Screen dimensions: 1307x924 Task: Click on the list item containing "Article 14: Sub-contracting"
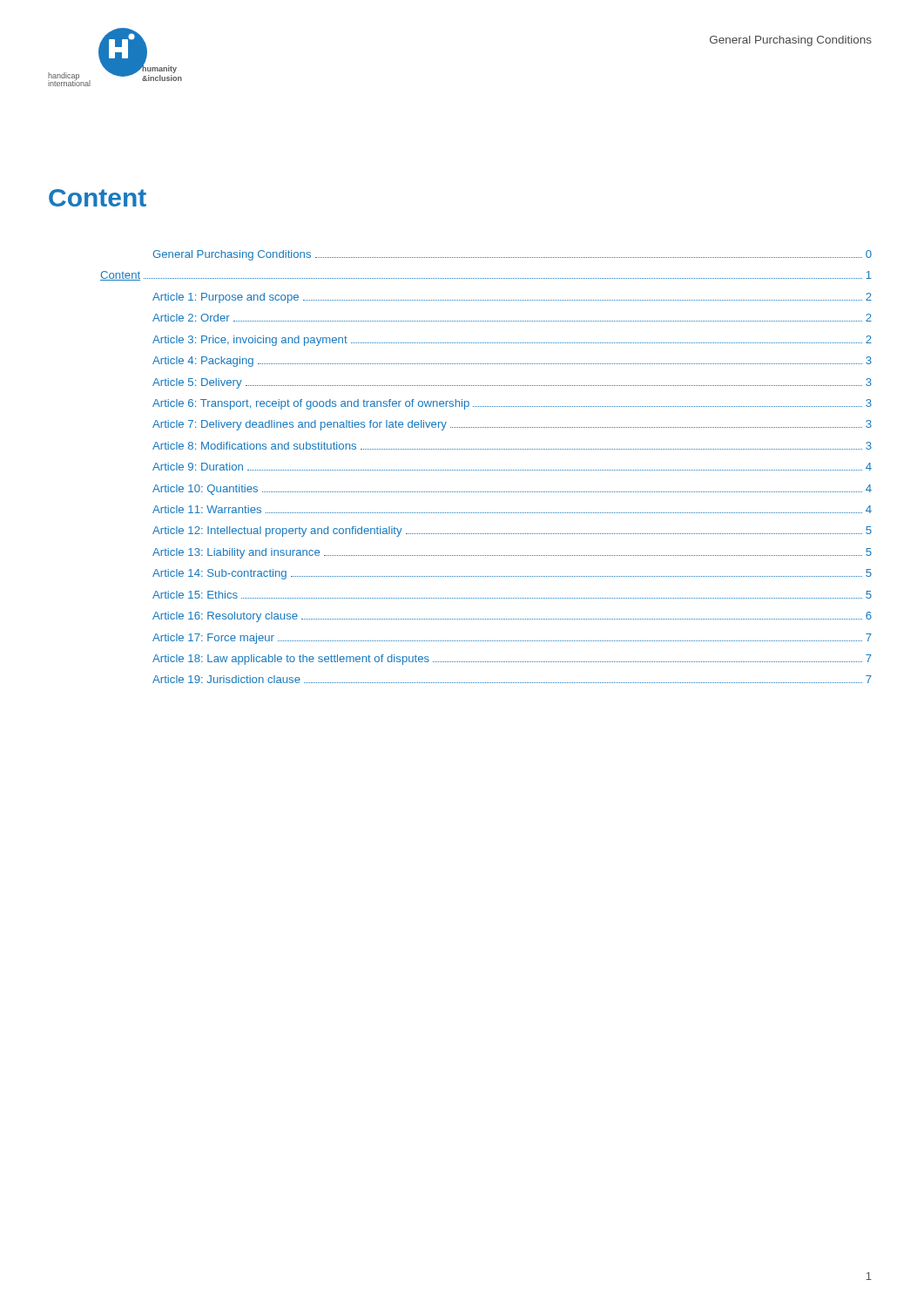[512, 574]
